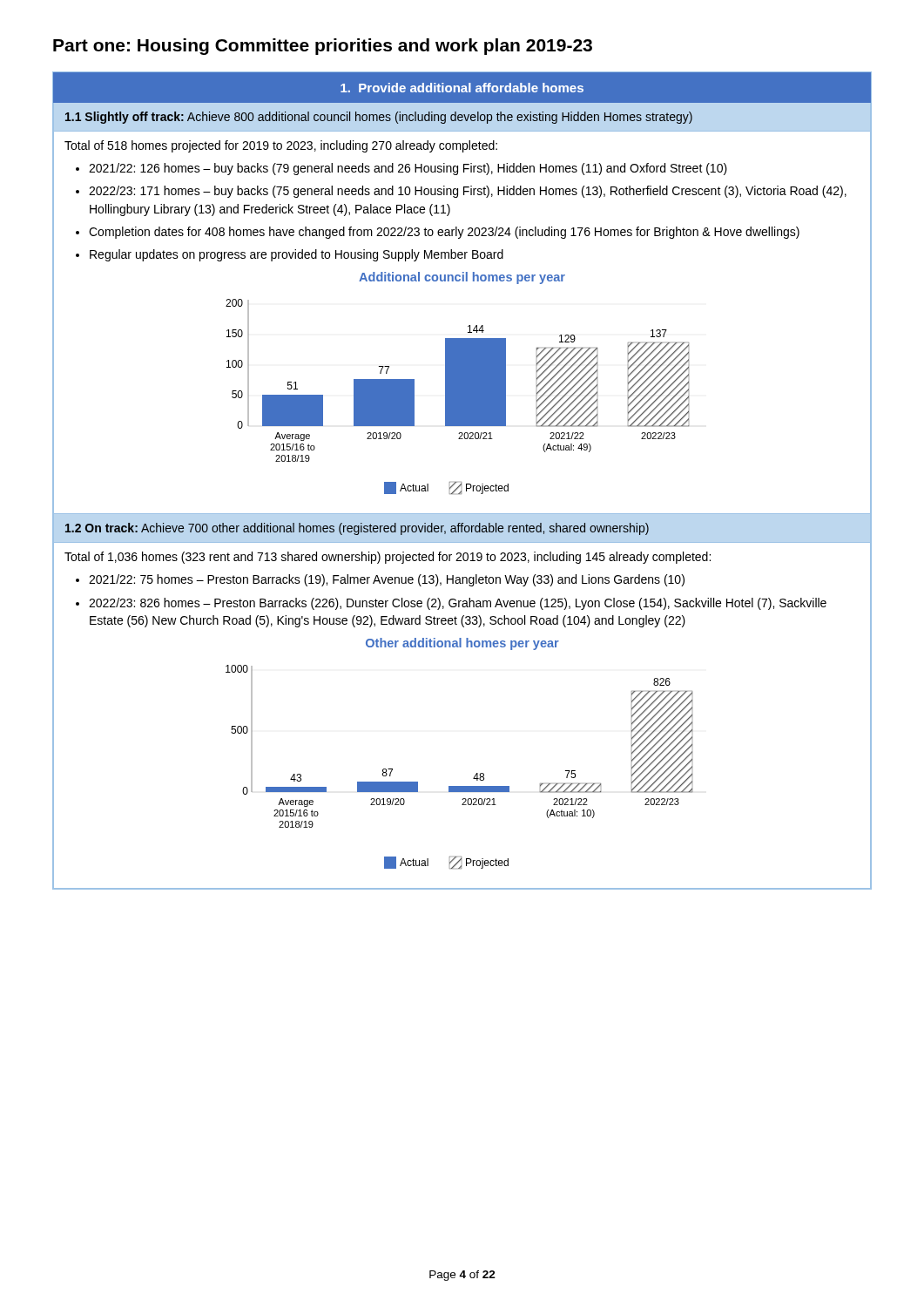Navigate to the element starting "2021/22: 75 homes – Preston Barracks (19),"

pos(462,600)
